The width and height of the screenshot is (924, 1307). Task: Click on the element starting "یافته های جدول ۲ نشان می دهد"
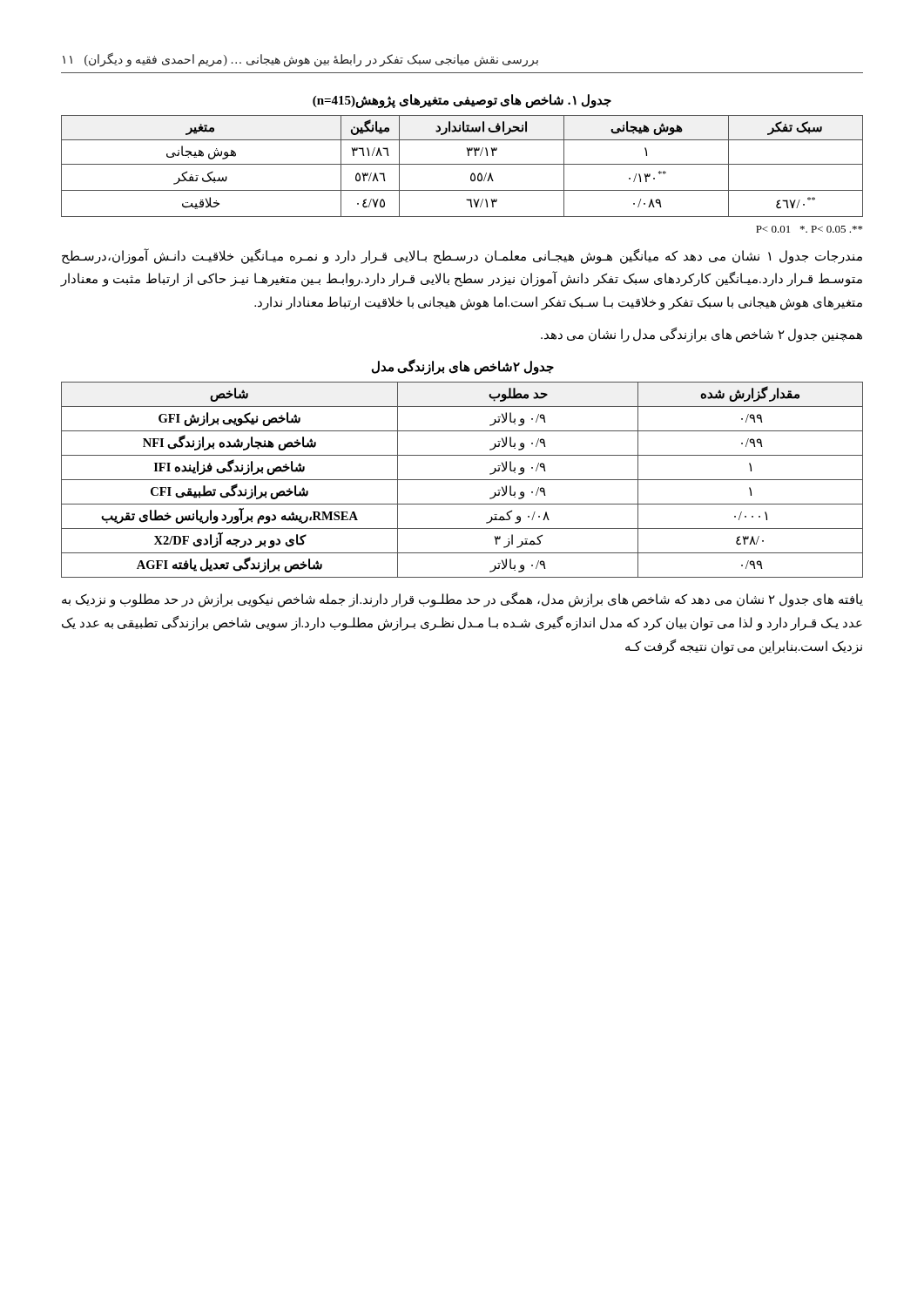(x=462, y=623)
